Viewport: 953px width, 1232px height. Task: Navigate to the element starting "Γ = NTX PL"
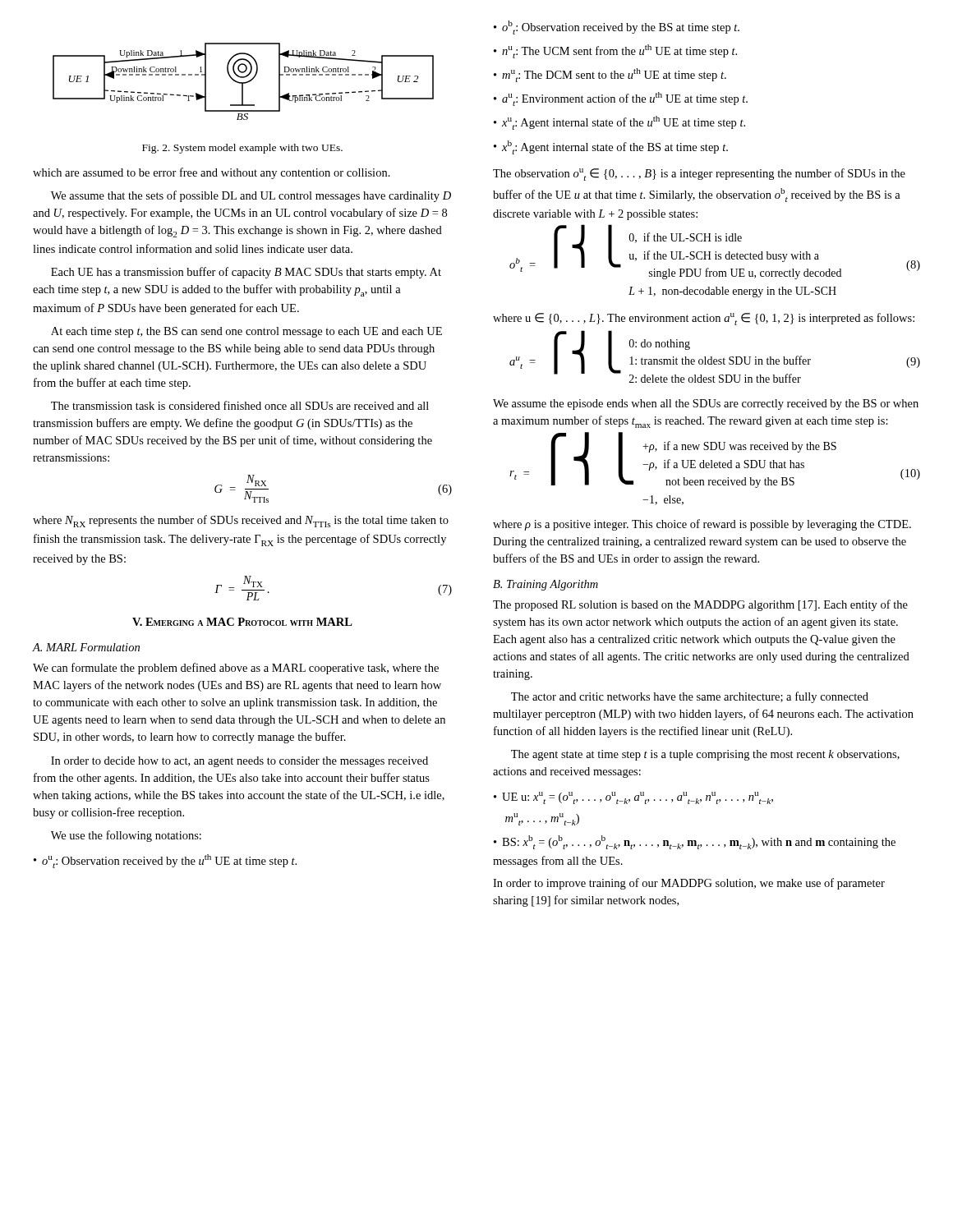pos(242,589)
